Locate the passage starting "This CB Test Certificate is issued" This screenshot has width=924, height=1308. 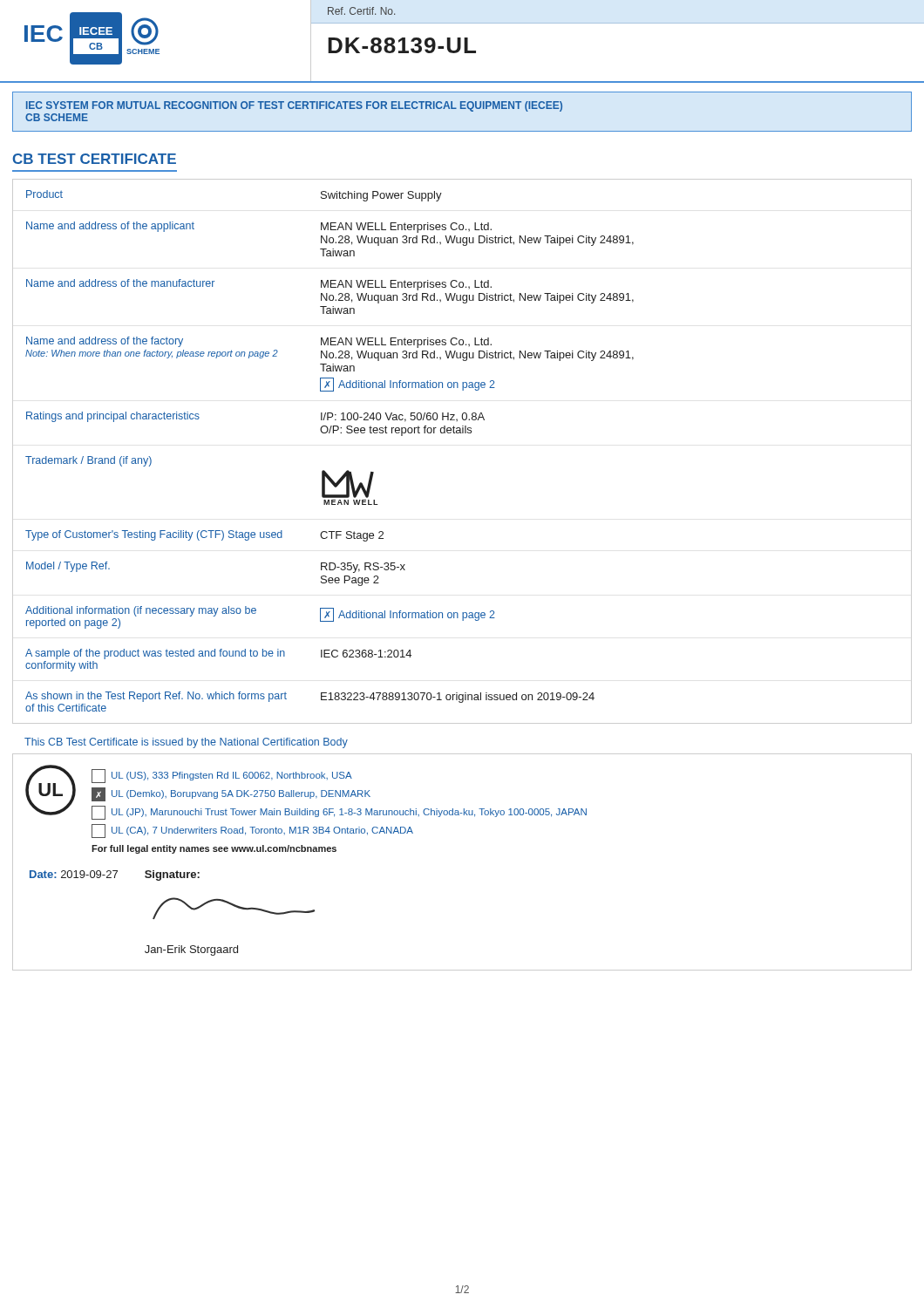click(186, 742)
